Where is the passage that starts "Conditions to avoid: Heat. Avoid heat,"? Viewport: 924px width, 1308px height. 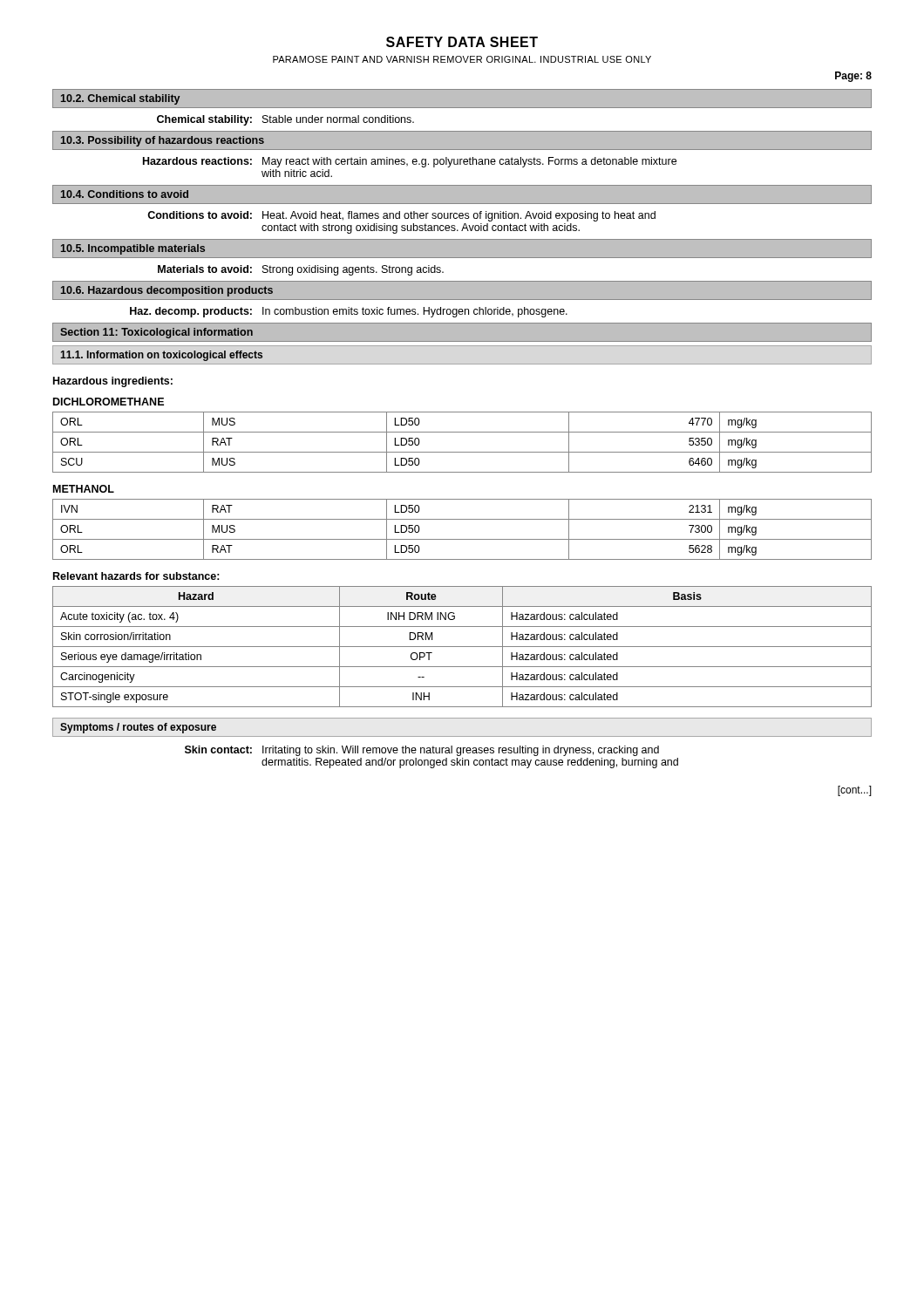click(462, 222)
